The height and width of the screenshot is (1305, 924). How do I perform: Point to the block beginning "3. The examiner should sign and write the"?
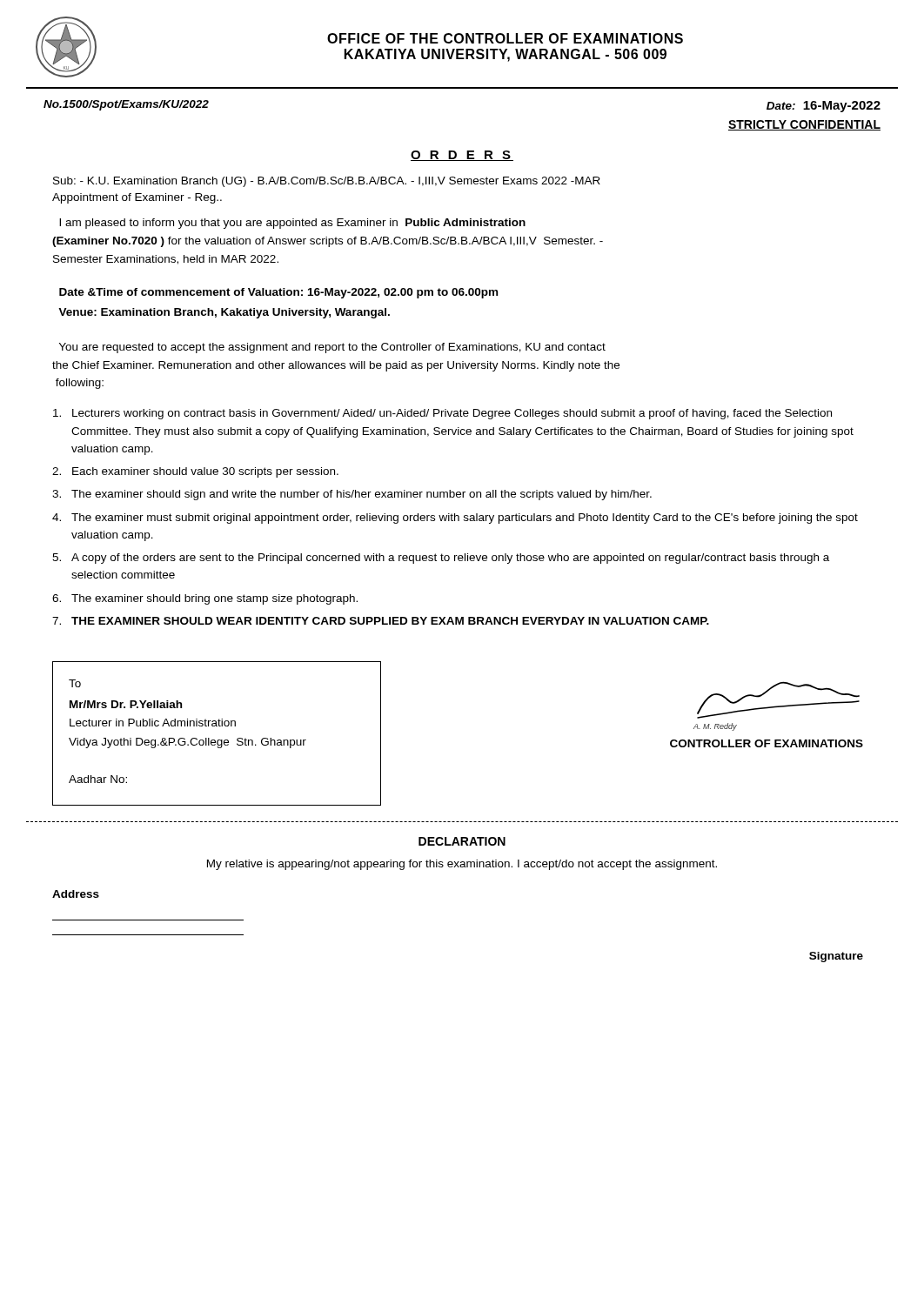coord(462,495)
